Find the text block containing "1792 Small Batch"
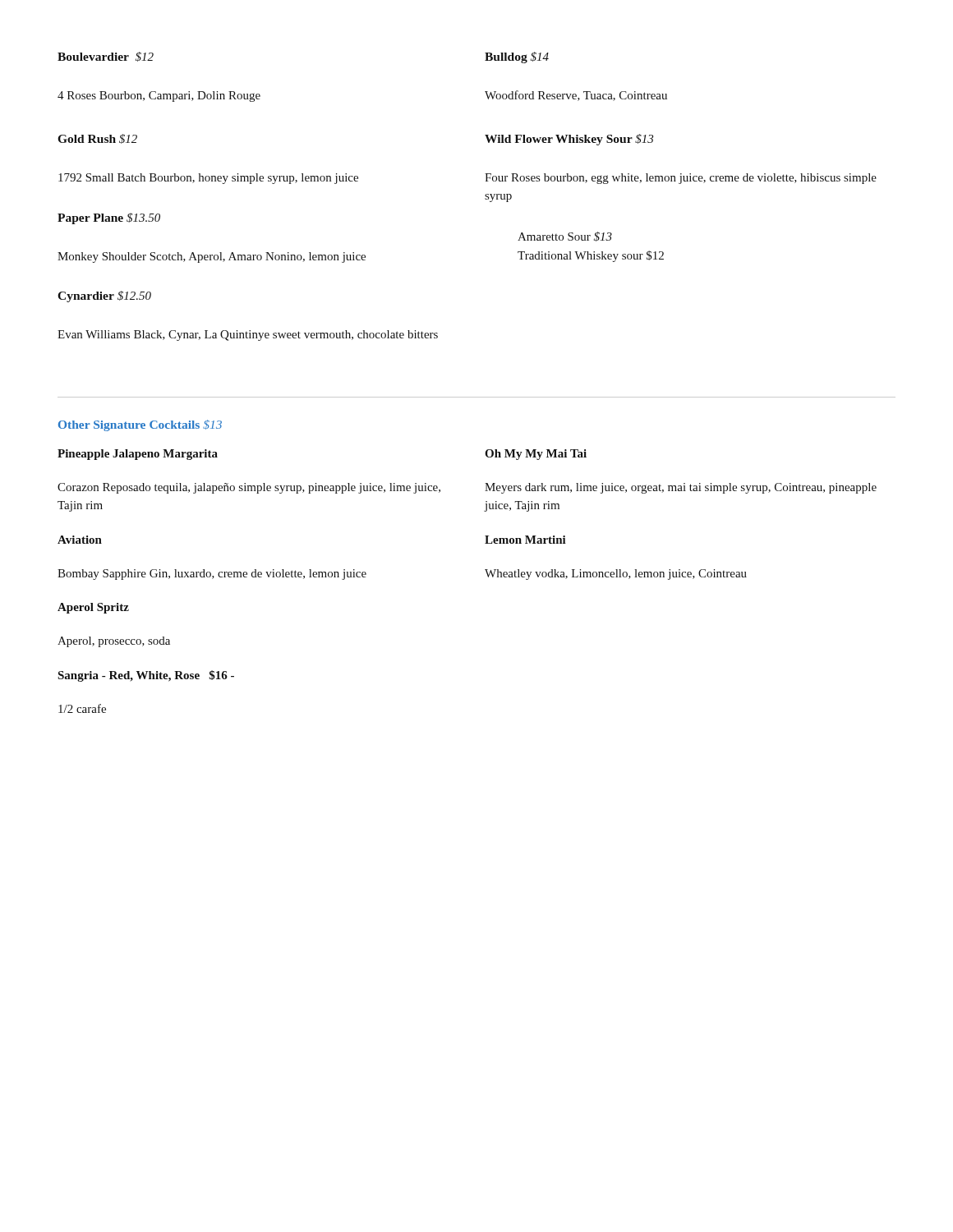The height and width of the screenshot is (1232, 953). [x=255, y=178]
